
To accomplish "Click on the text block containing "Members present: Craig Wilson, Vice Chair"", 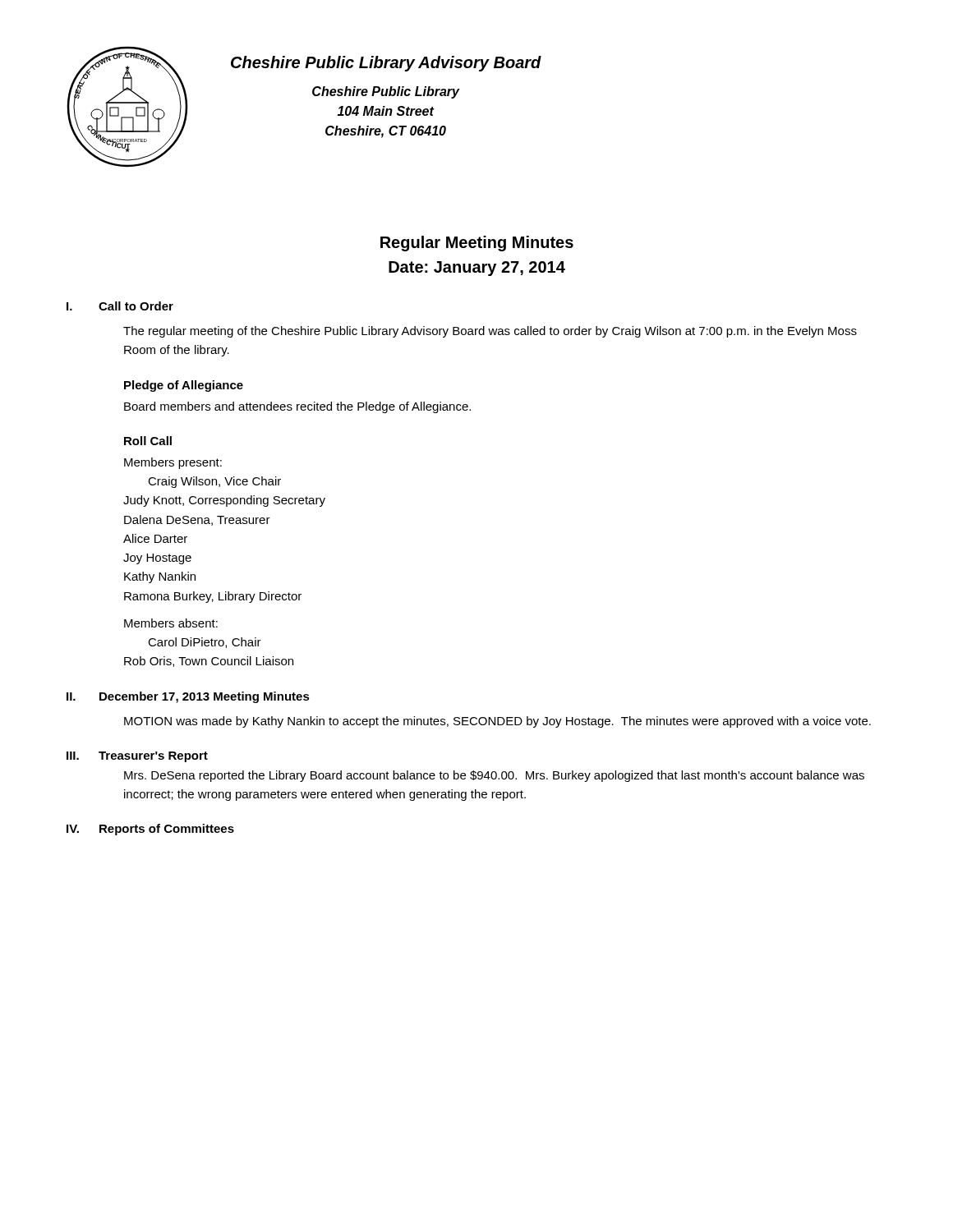I will pyautogui.click(x=224, y=529).
